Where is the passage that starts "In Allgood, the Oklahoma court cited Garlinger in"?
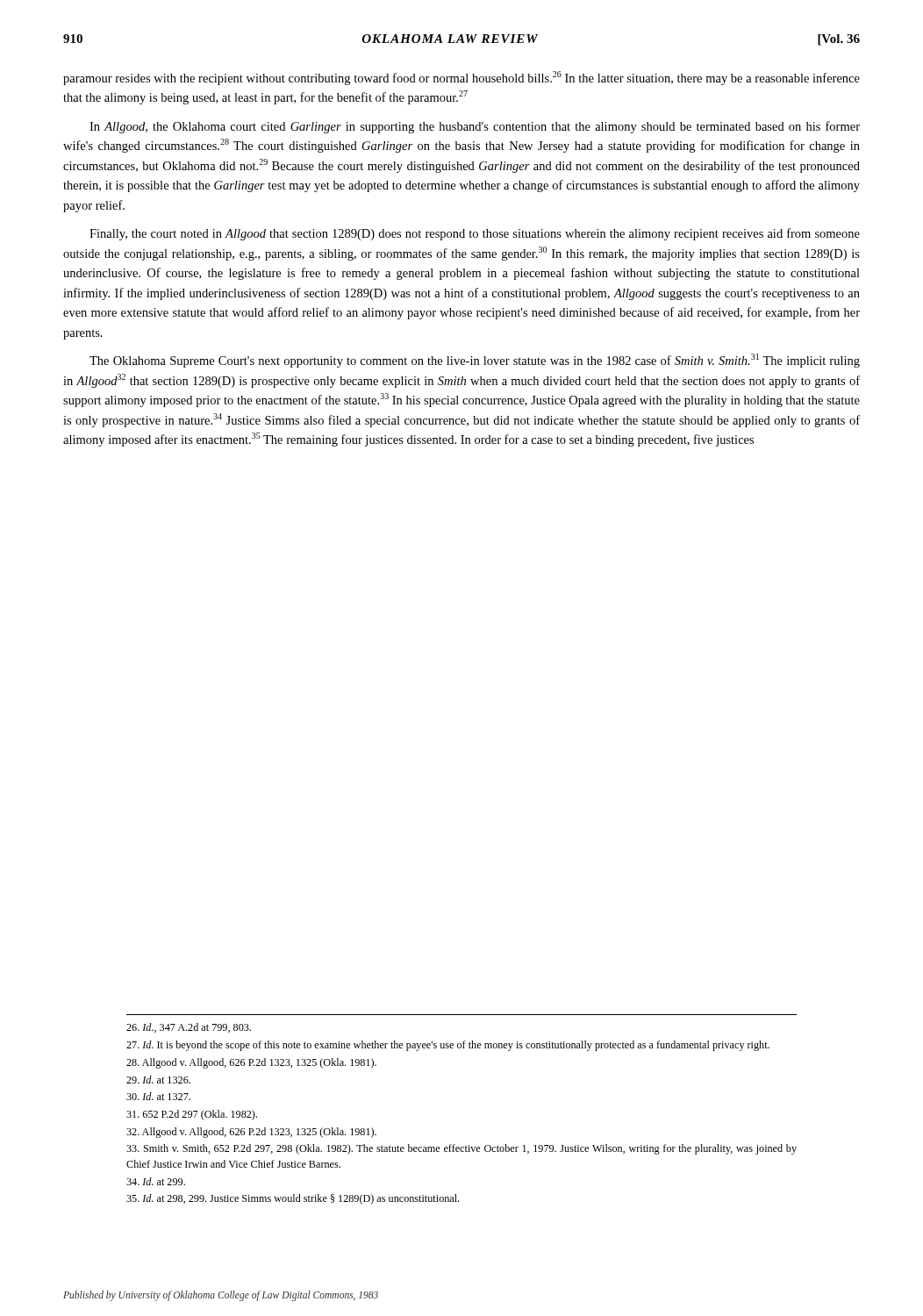 pyautogui.click(x=462, y=166)
